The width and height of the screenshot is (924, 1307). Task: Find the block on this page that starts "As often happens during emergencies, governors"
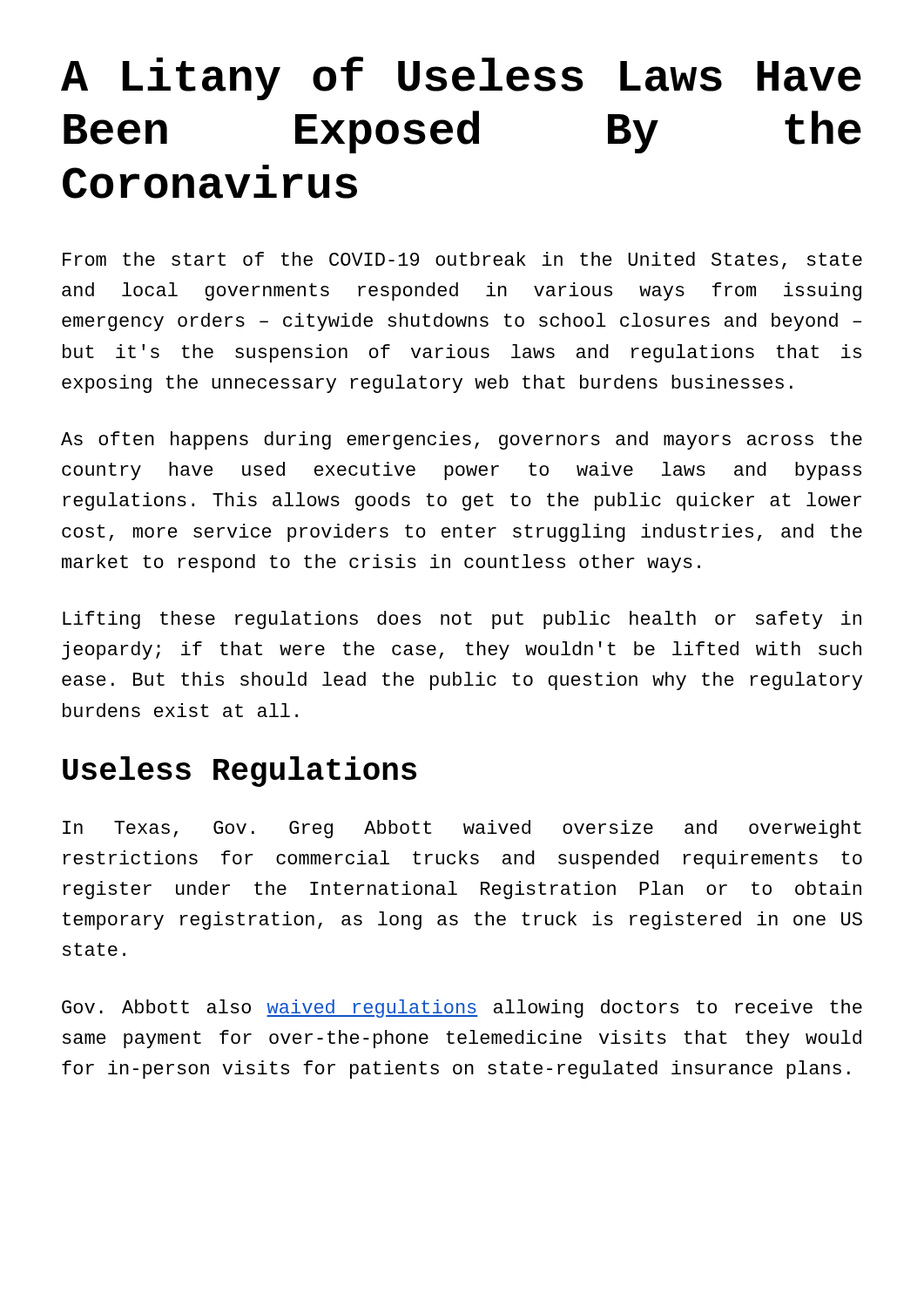pyautogui.click(x=462, y=502)
